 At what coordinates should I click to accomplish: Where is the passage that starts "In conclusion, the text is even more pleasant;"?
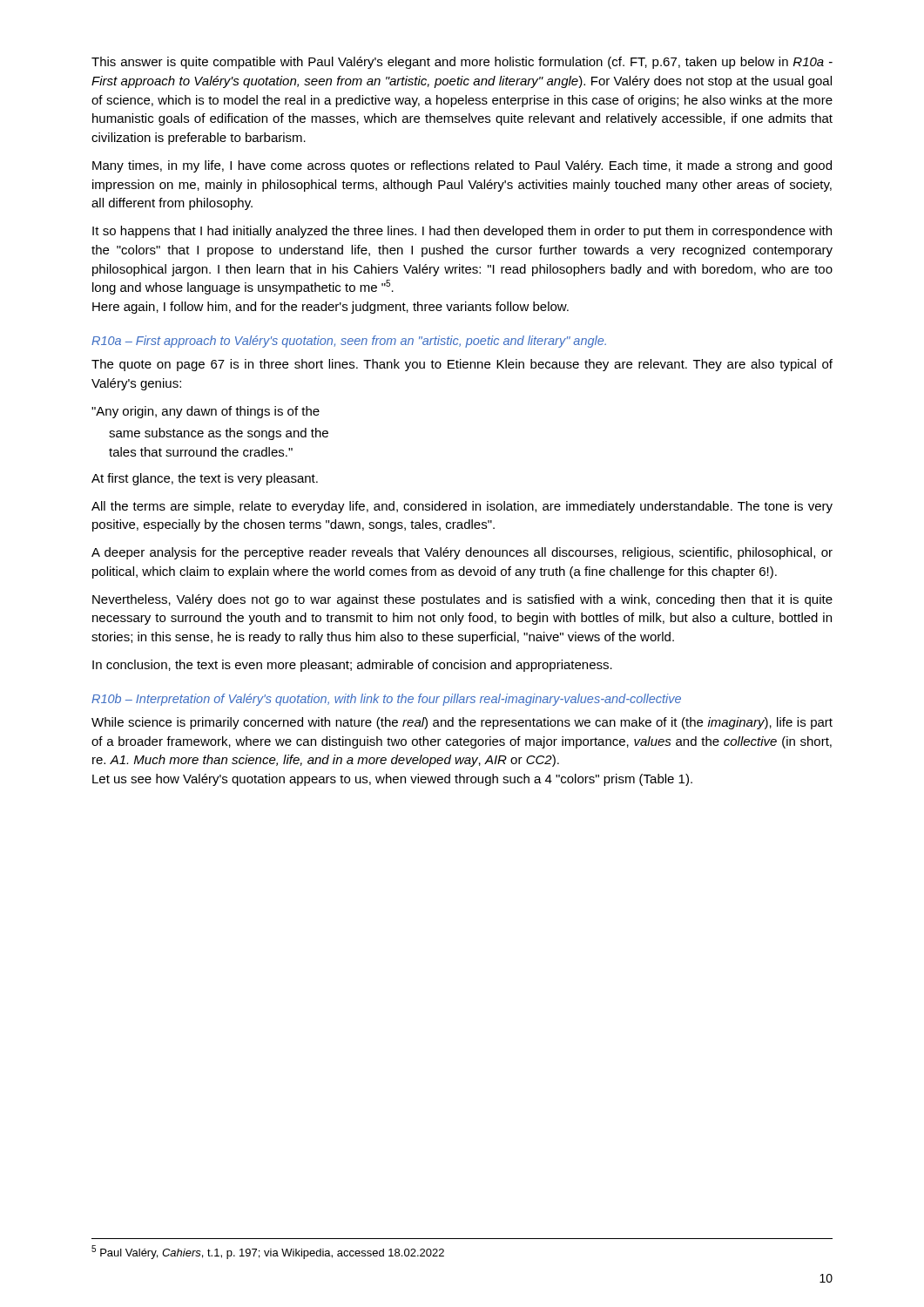462,665
